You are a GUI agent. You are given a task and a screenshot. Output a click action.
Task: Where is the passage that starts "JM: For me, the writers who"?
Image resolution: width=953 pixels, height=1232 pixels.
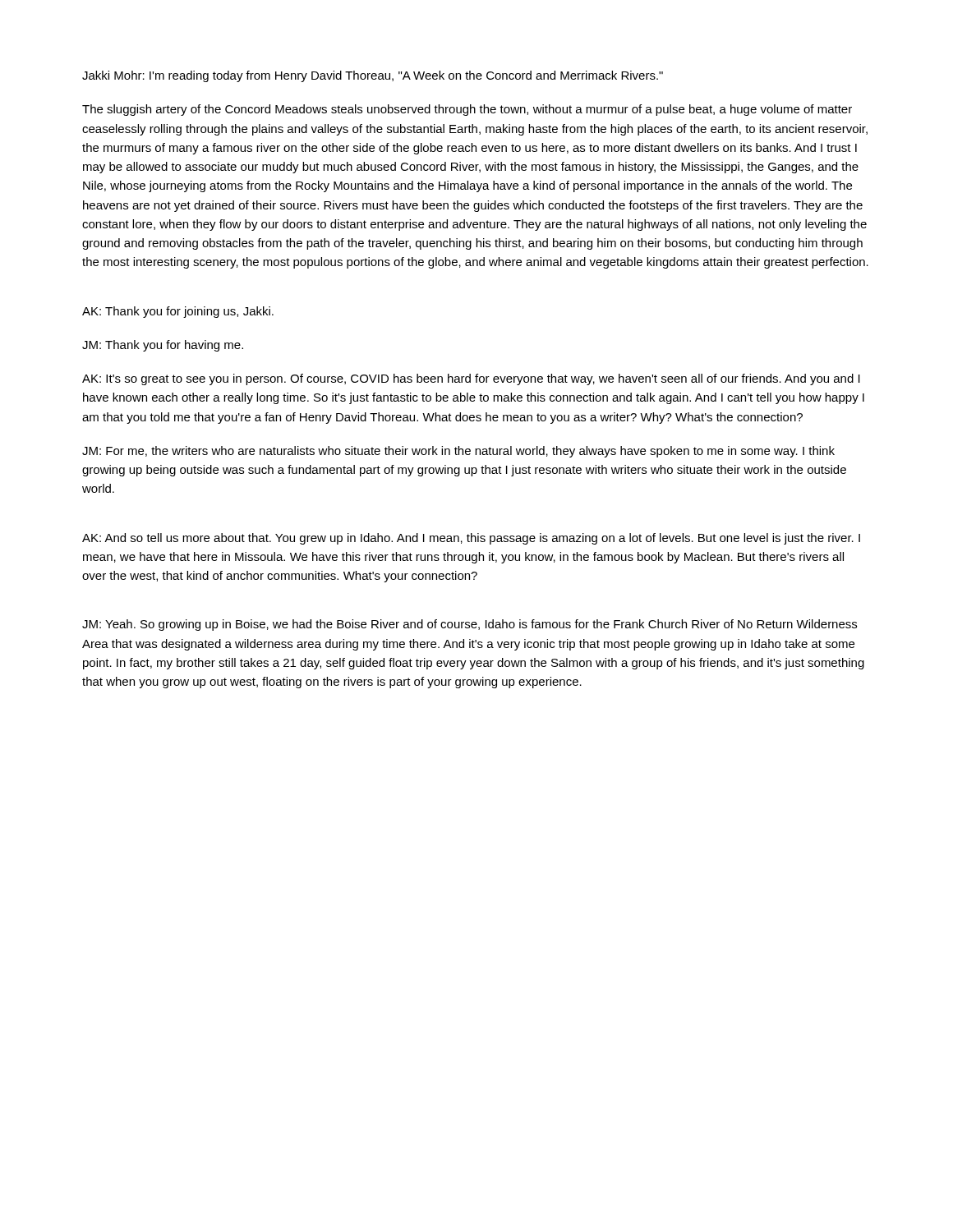(x=464, y=469)
